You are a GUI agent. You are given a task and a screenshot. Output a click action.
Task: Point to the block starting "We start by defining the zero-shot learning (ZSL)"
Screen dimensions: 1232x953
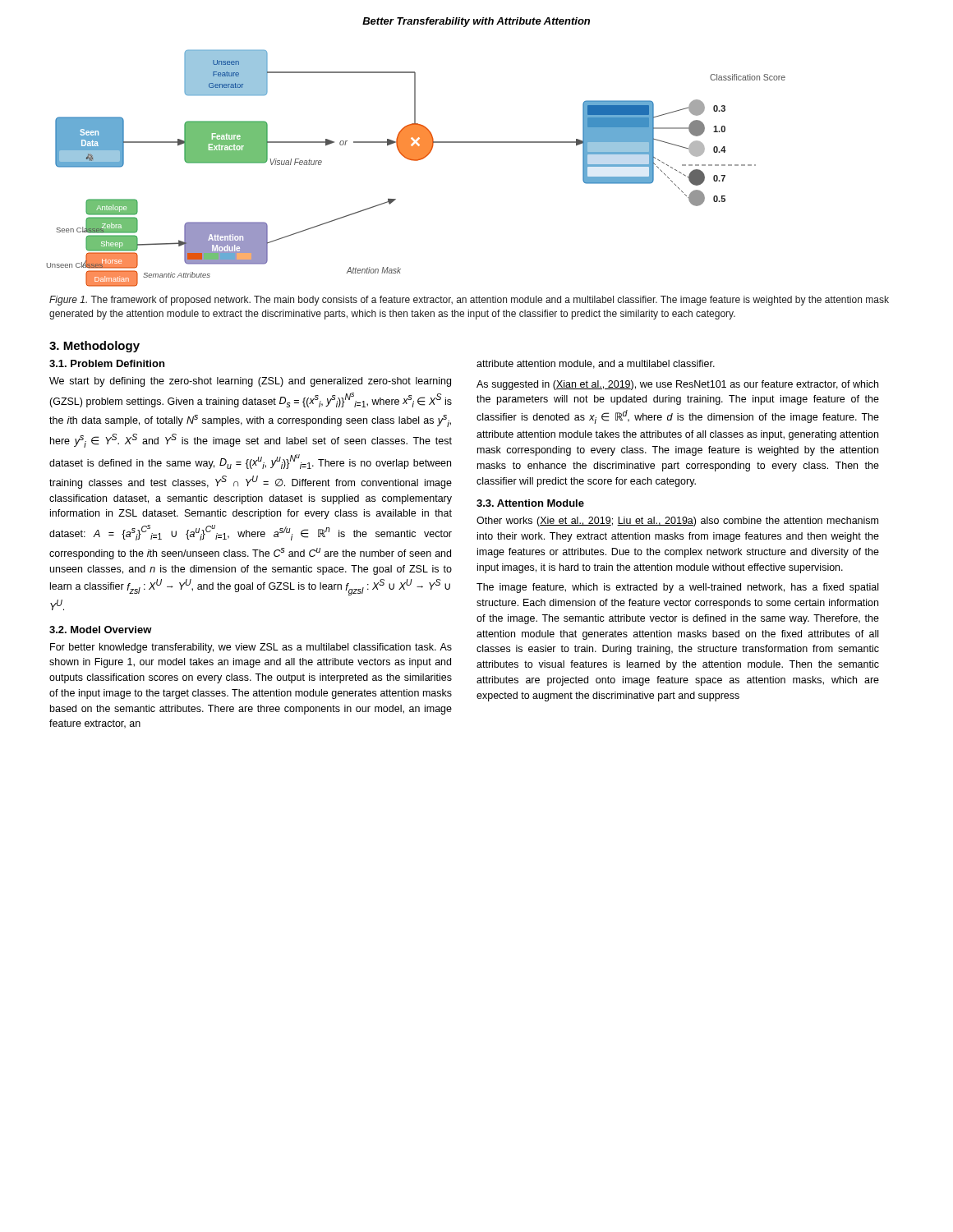click(x=251, y=494)
